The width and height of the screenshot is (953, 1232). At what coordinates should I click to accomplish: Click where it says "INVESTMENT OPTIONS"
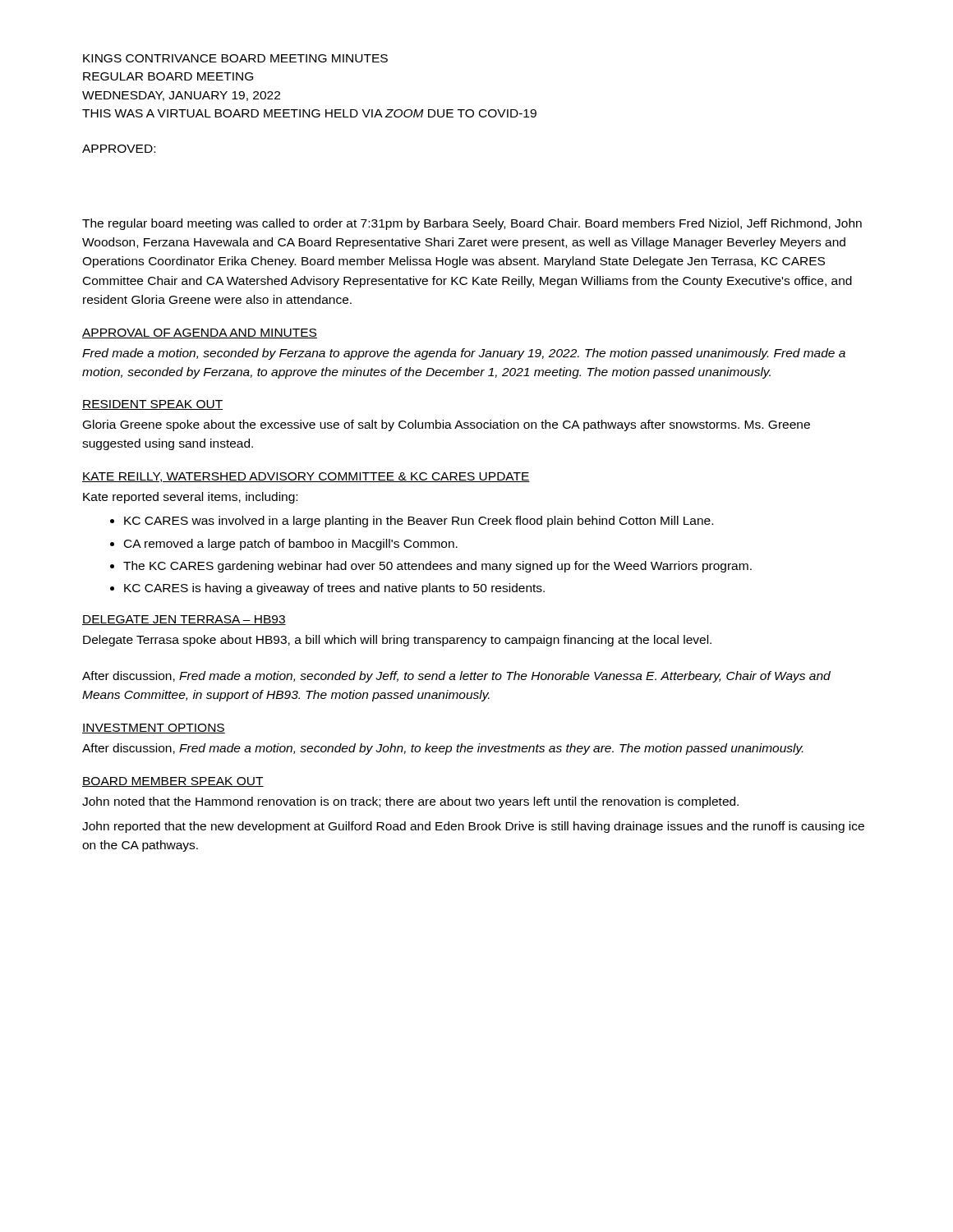click(153, 727)
